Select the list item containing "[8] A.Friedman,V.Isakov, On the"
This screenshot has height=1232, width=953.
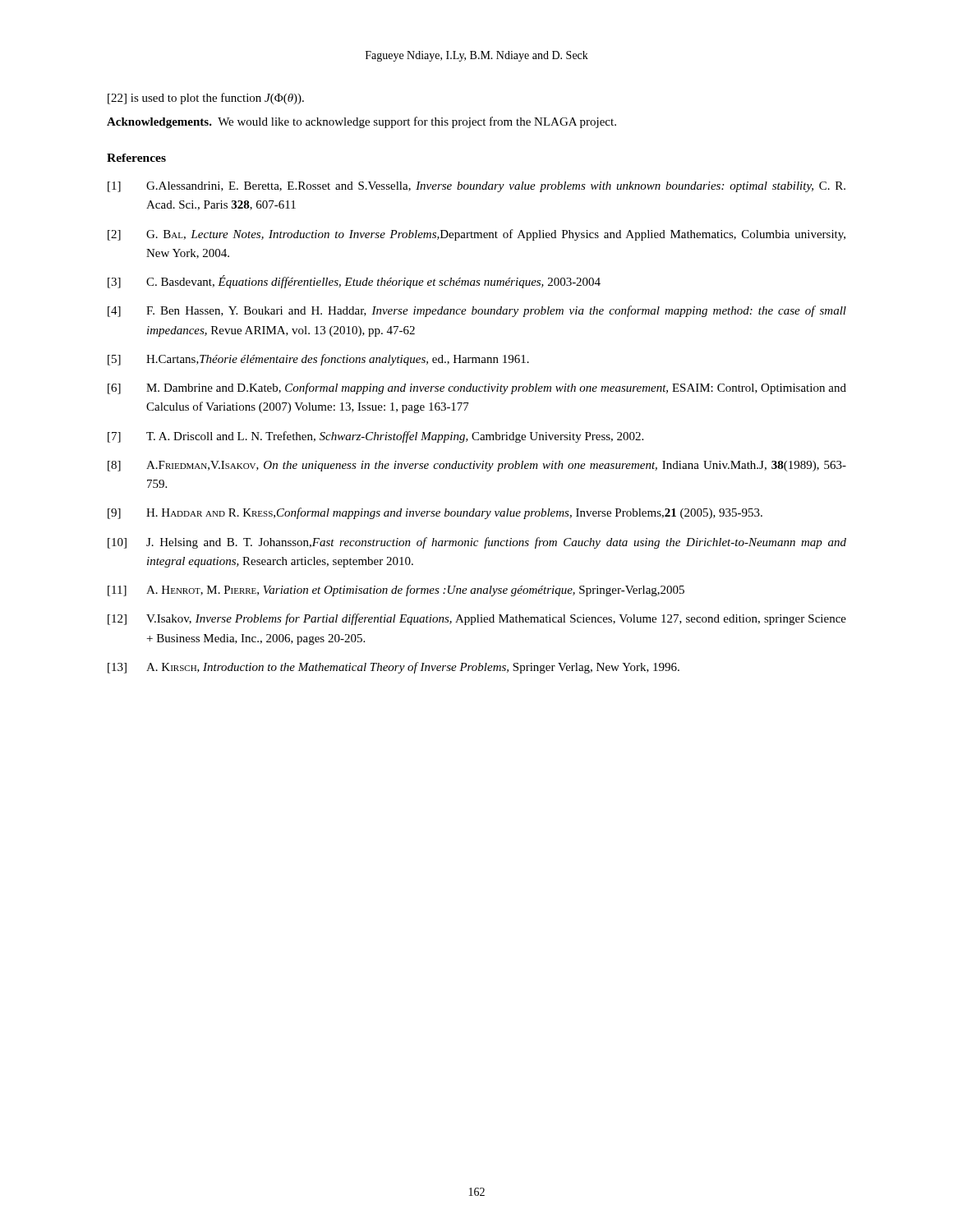(476, 475)
